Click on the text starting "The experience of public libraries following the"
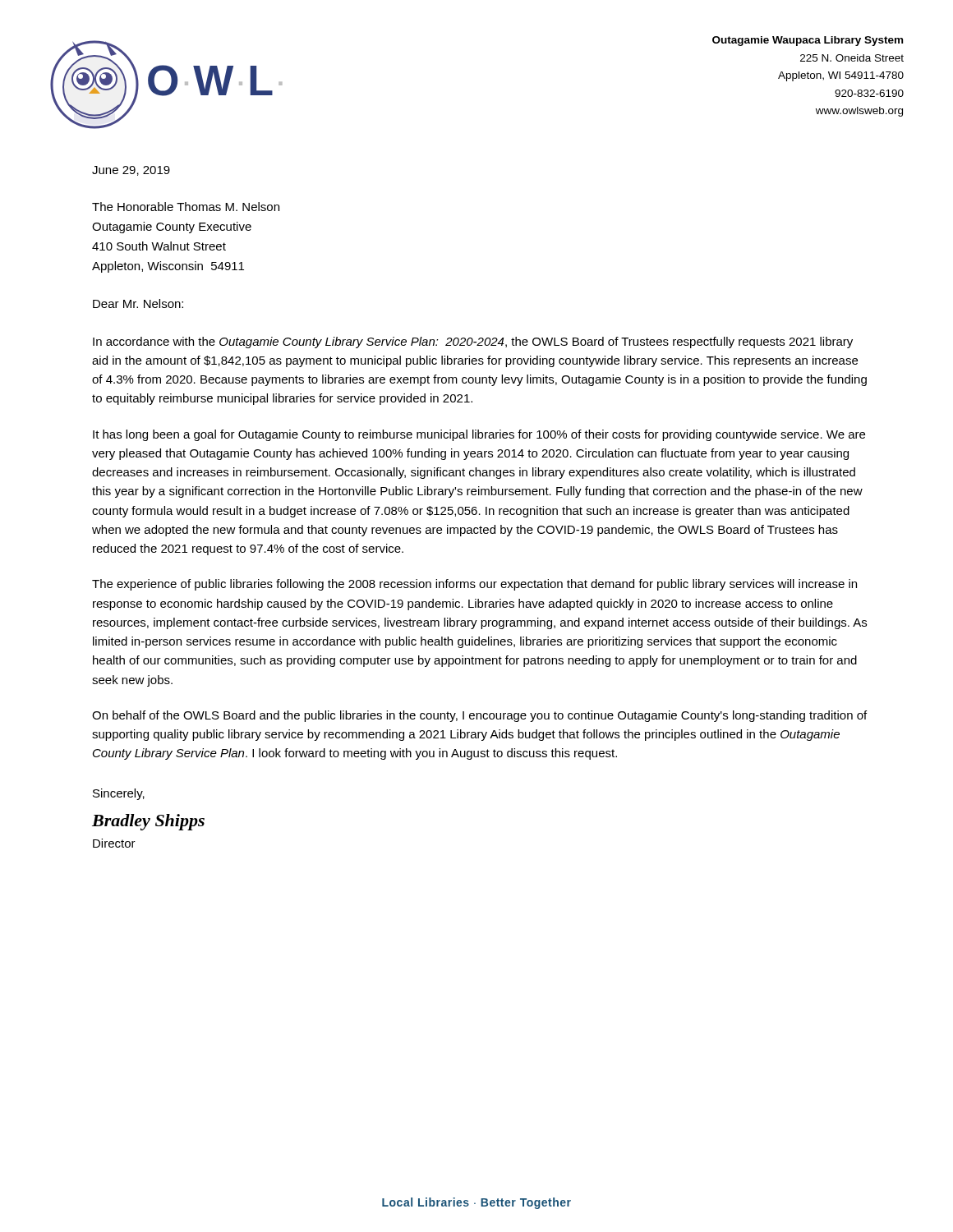The height and width of the screenshot is (1232, 953). point(480,632)
